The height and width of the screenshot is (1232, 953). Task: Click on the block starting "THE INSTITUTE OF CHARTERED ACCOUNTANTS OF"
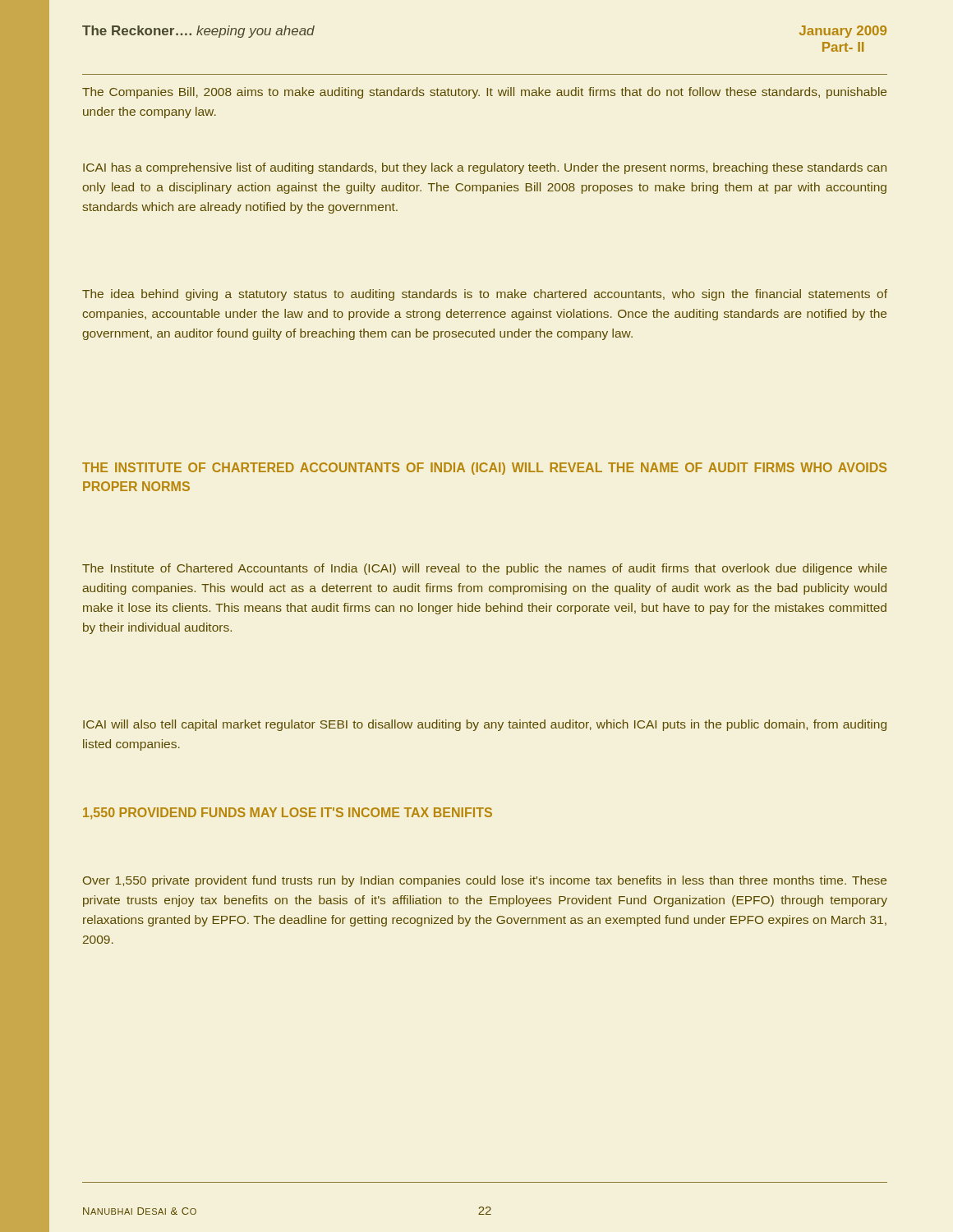coord(485,477)
